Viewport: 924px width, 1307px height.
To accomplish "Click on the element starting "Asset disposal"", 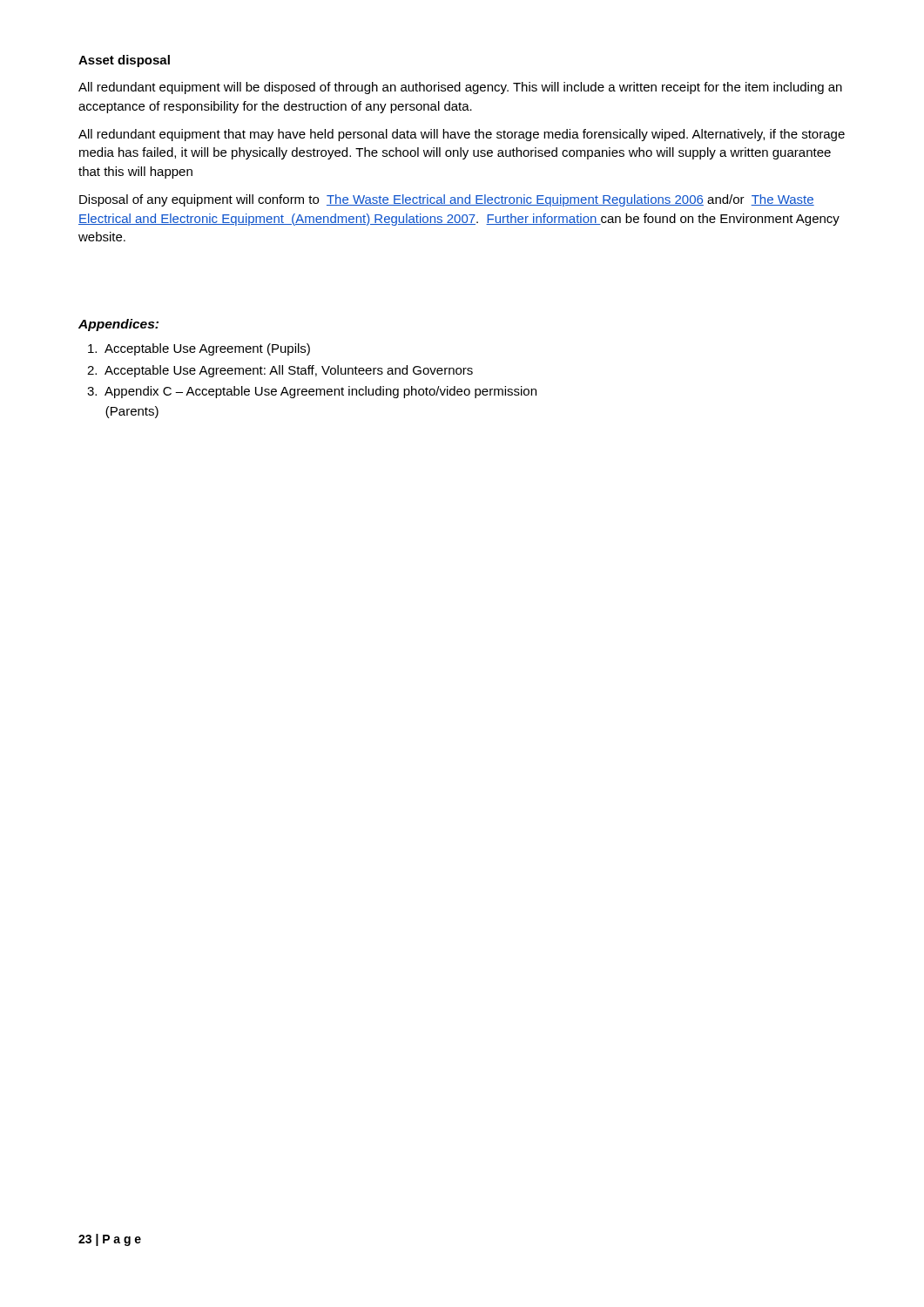I will point(124,60).
